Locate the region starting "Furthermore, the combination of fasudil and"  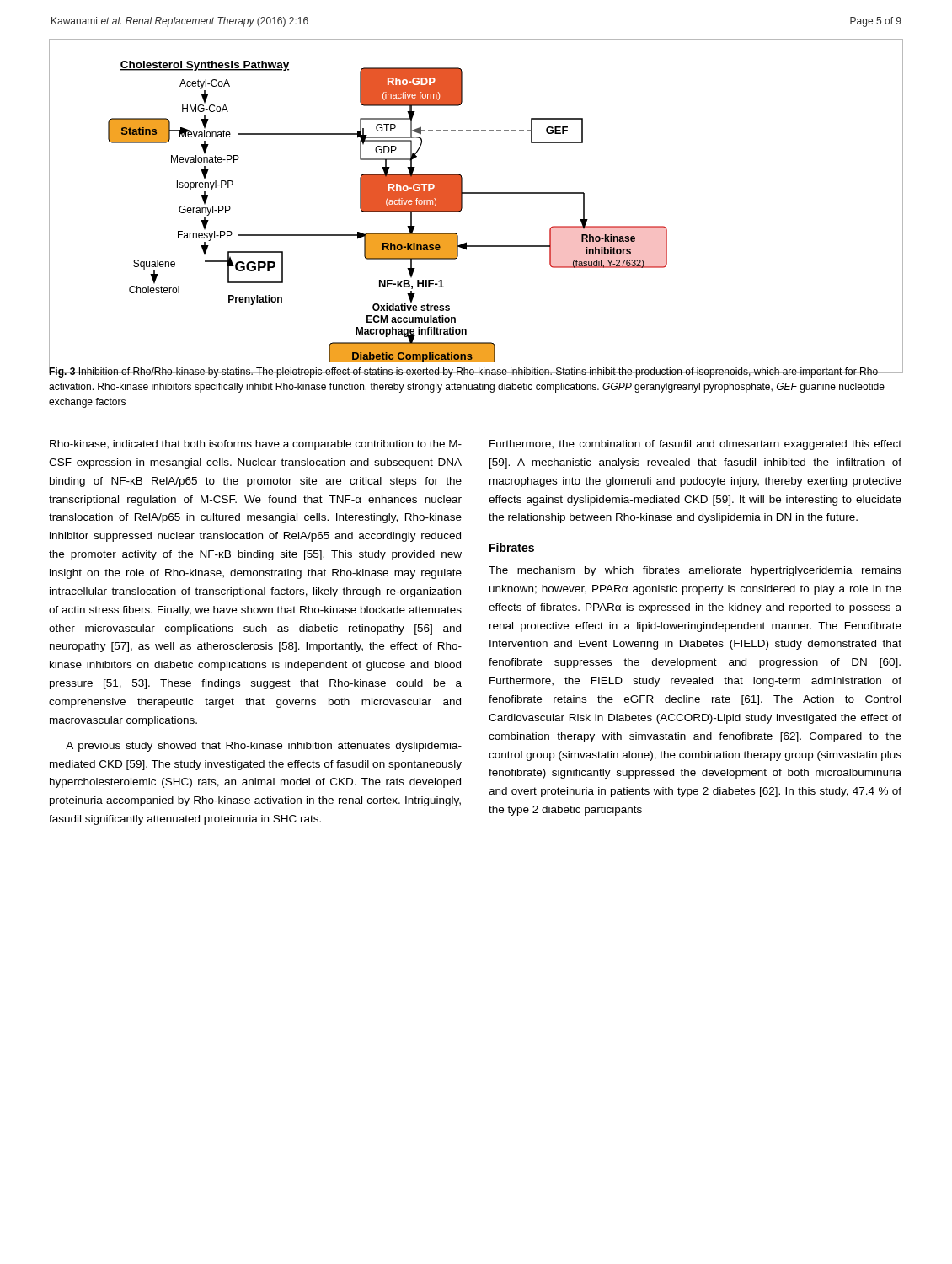[x=695, y=627]
